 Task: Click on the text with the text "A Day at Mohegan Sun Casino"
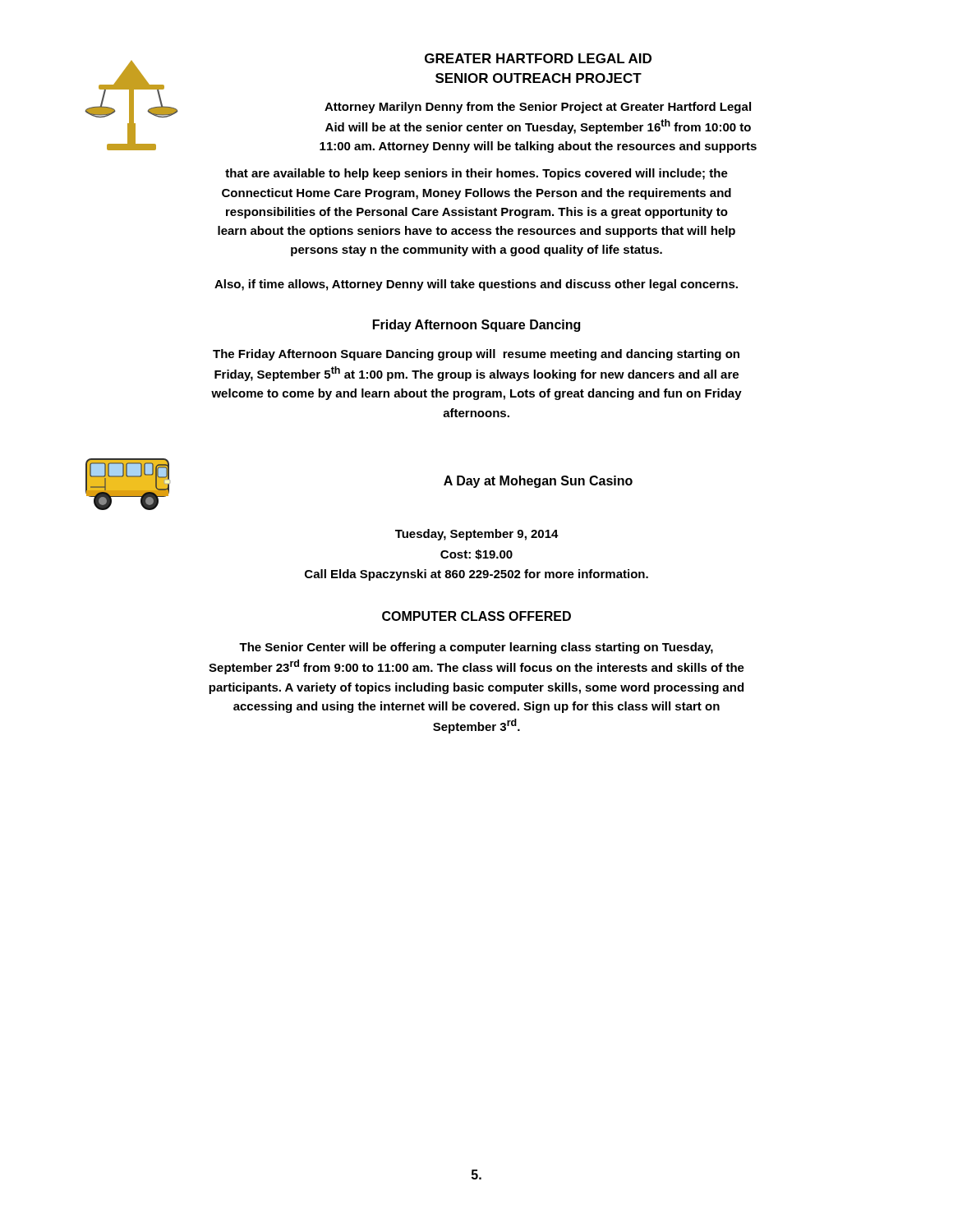pyautogui.click(x=538, y=481)
